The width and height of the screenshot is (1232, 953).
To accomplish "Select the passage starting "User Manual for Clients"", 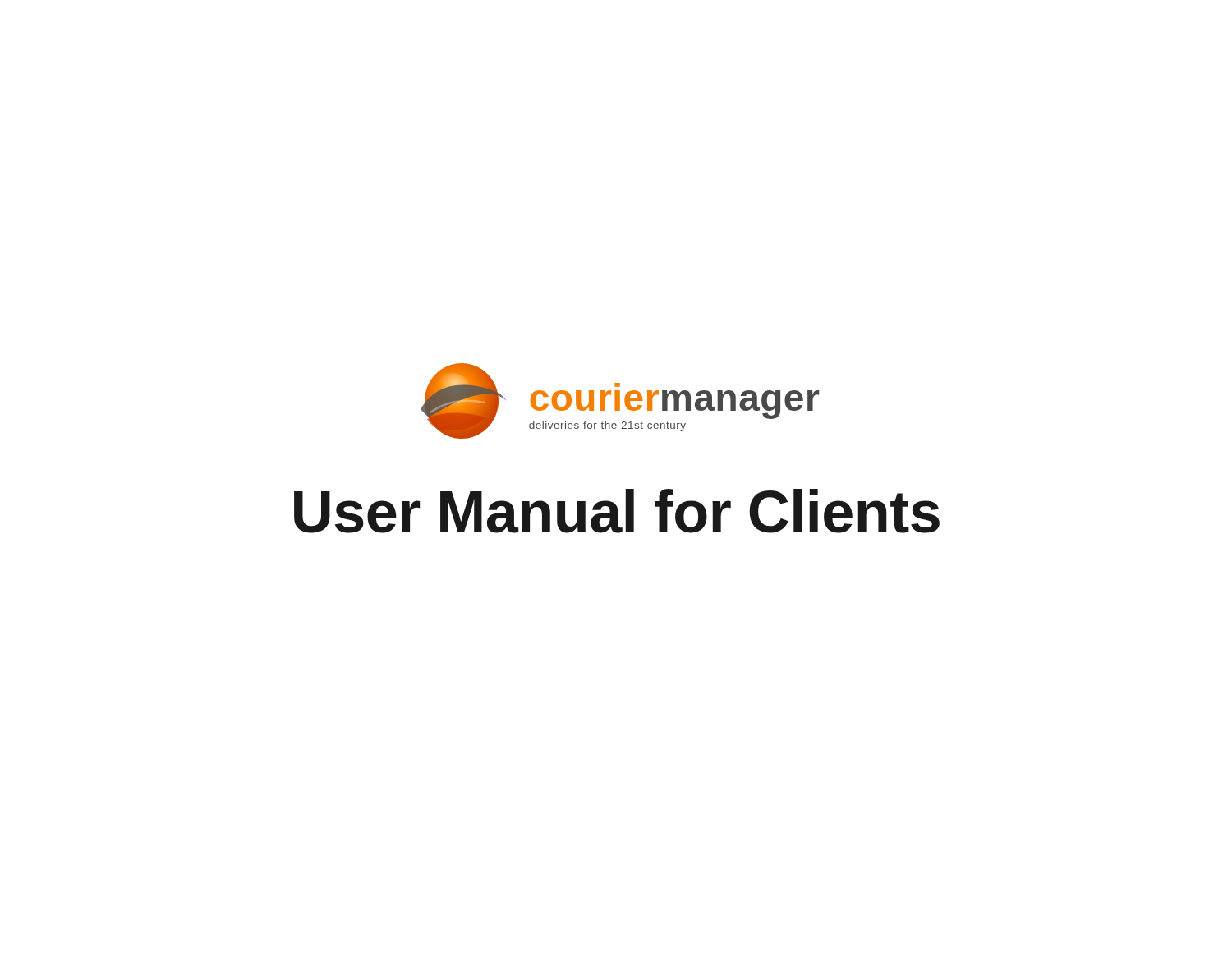I will click(616, 512).
